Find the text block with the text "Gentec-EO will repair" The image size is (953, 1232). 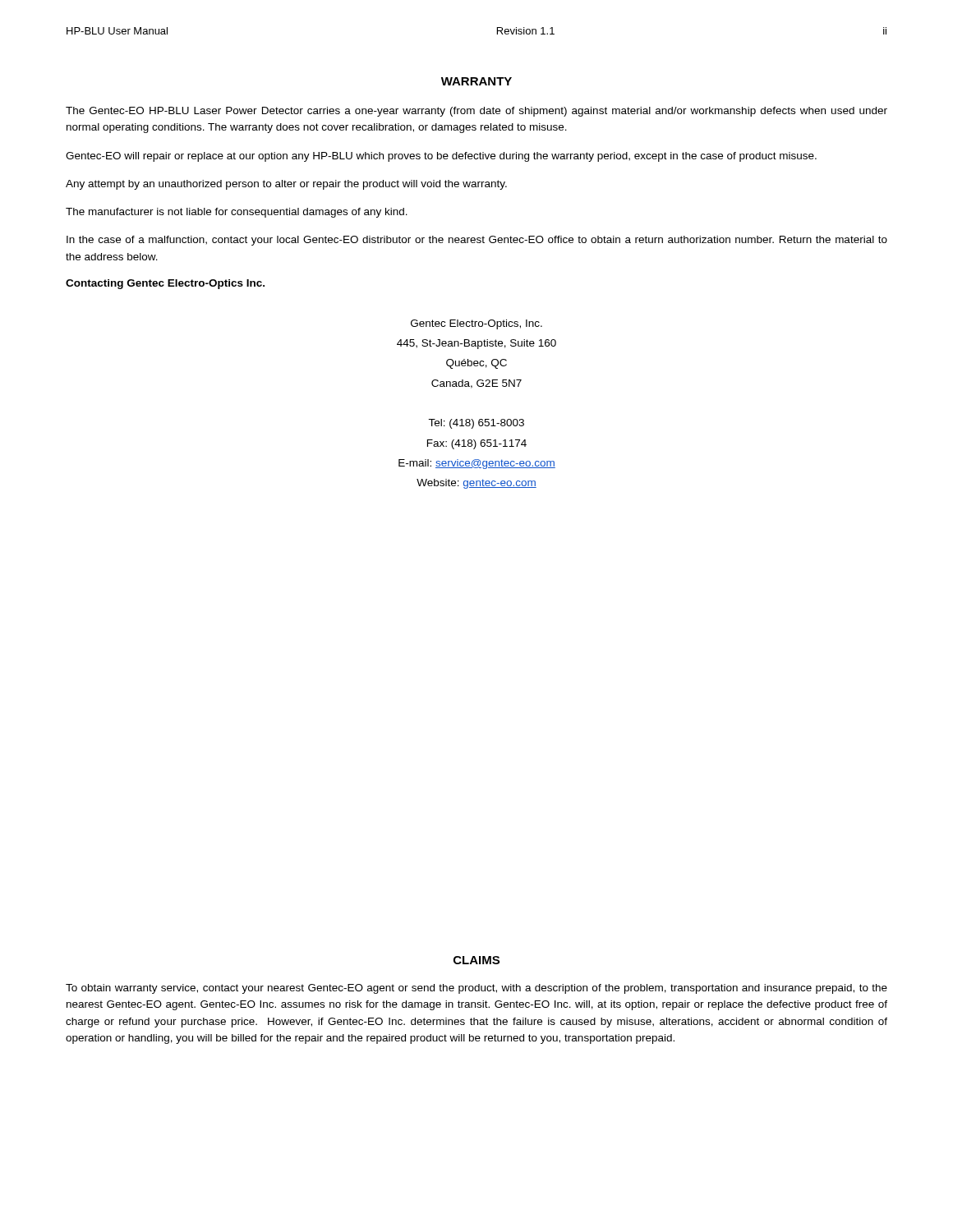(x=441, y=155)
